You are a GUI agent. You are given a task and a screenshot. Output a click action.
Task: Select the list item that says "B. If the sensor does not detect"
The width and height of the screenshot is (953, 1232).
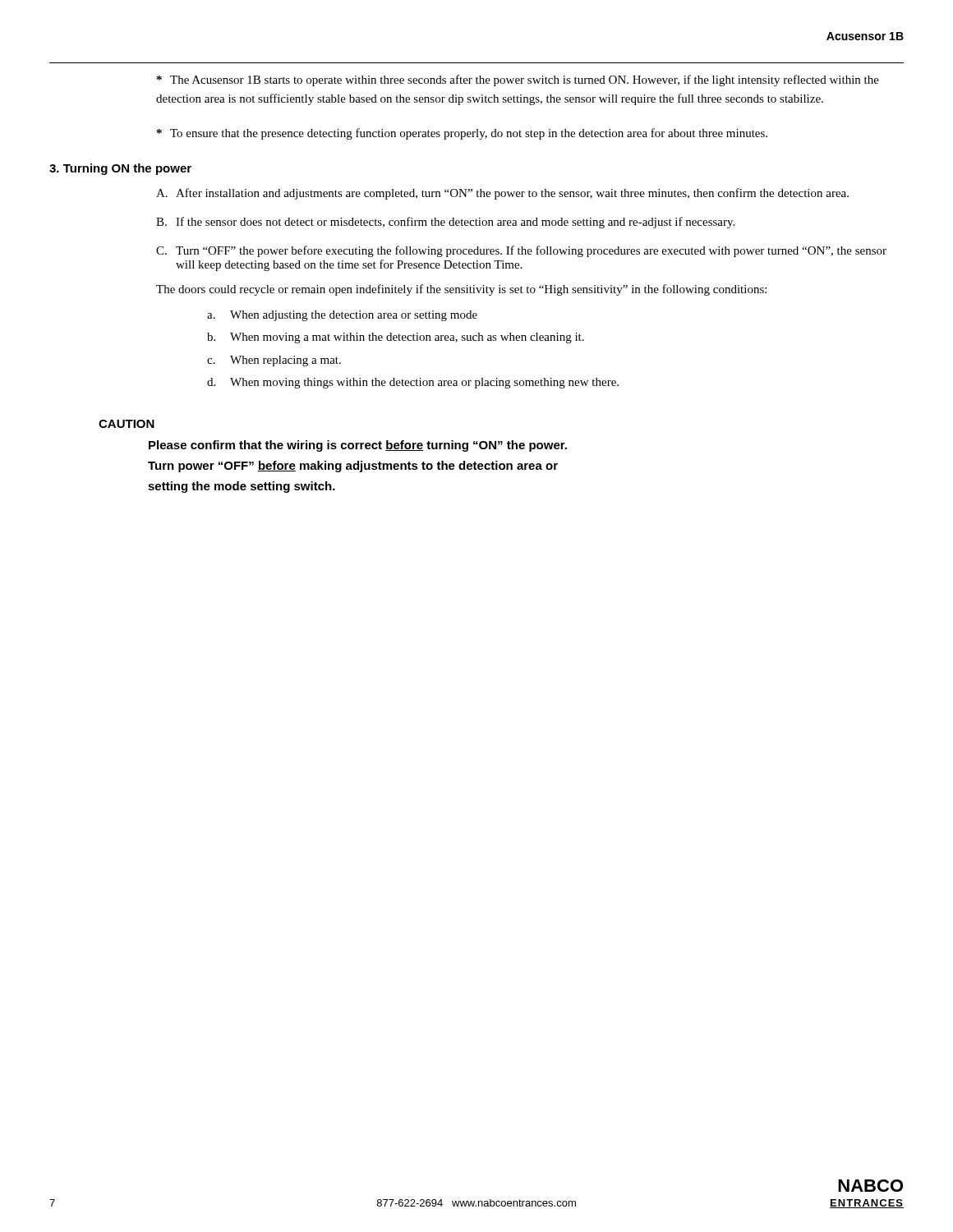tap(530, 222)
